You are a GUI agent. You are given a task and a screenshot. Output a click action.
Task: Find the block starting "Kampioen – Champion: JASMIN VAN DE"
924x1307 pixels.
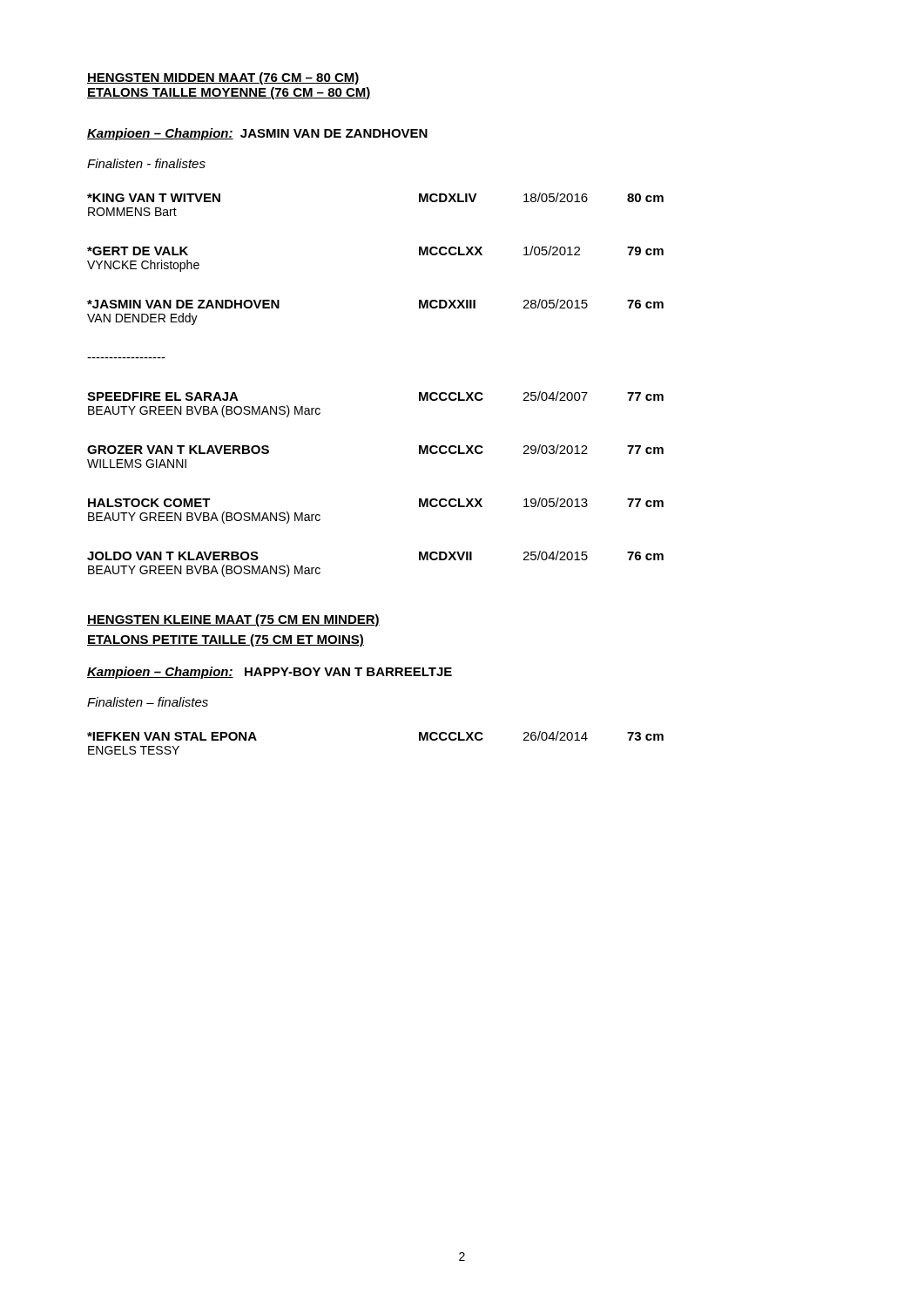tap(258, 133)
